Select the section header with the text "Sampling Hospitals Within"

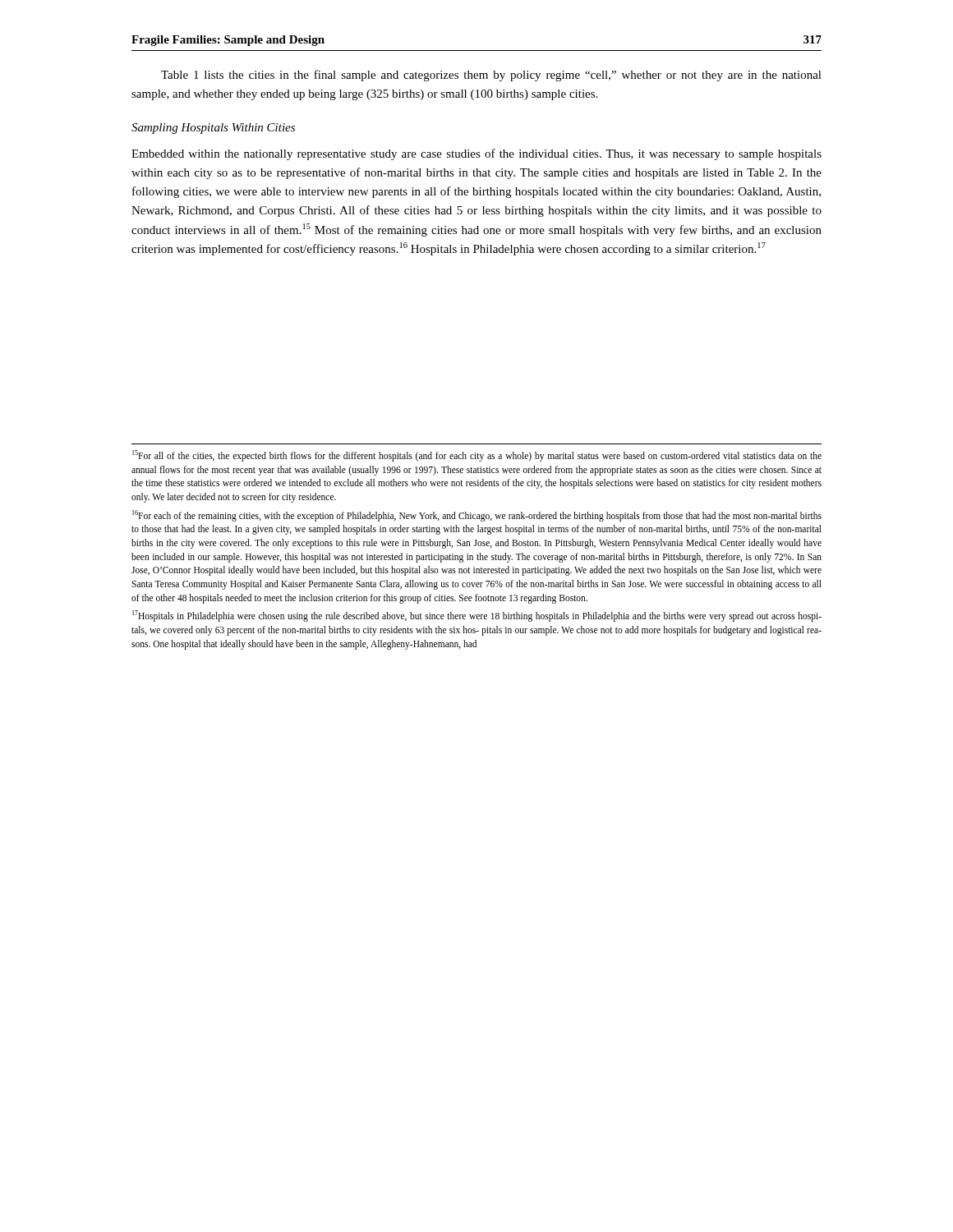[x=213, y=127]
